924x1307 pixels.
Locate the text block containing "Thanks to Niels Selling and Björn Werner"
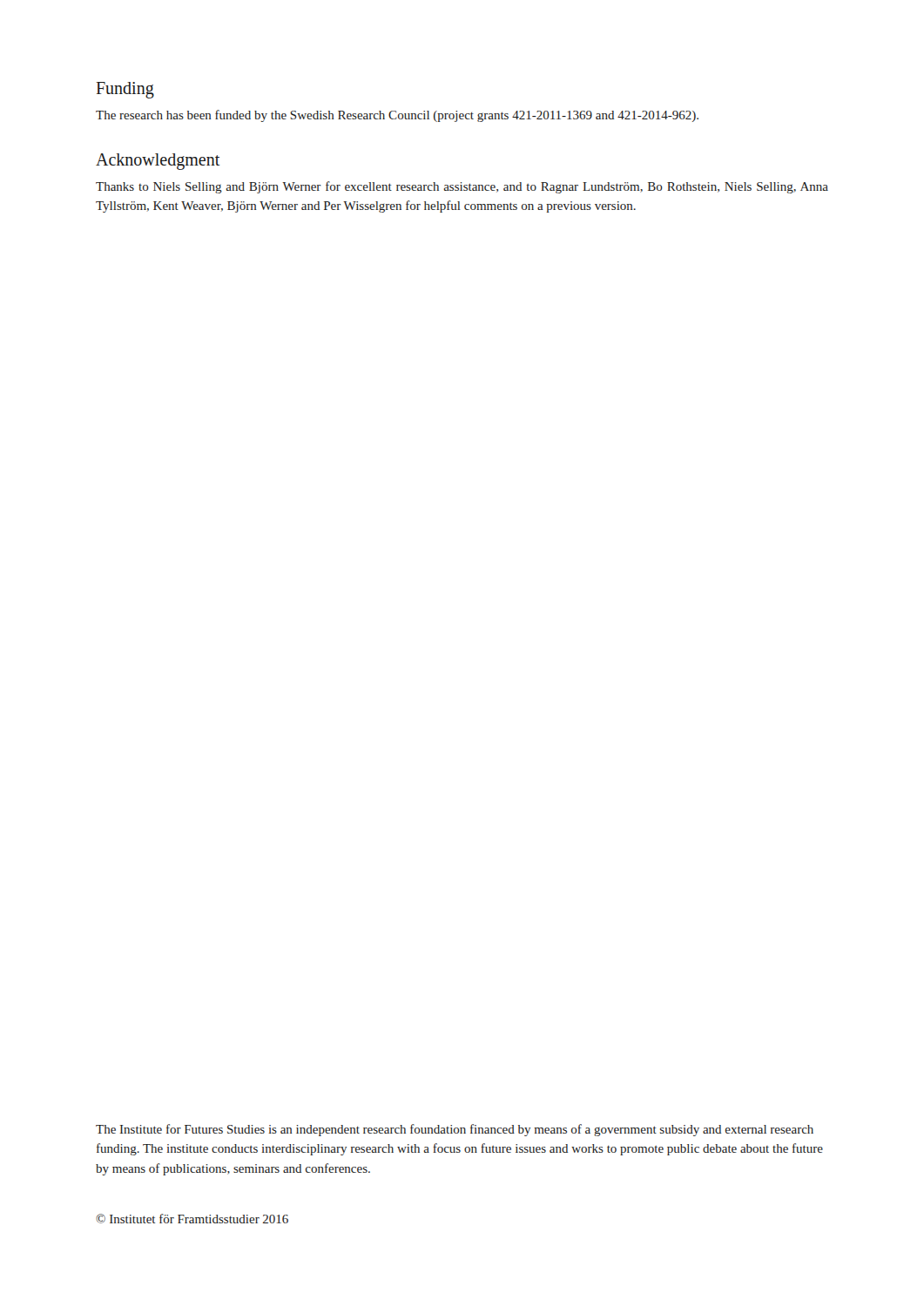462,196
